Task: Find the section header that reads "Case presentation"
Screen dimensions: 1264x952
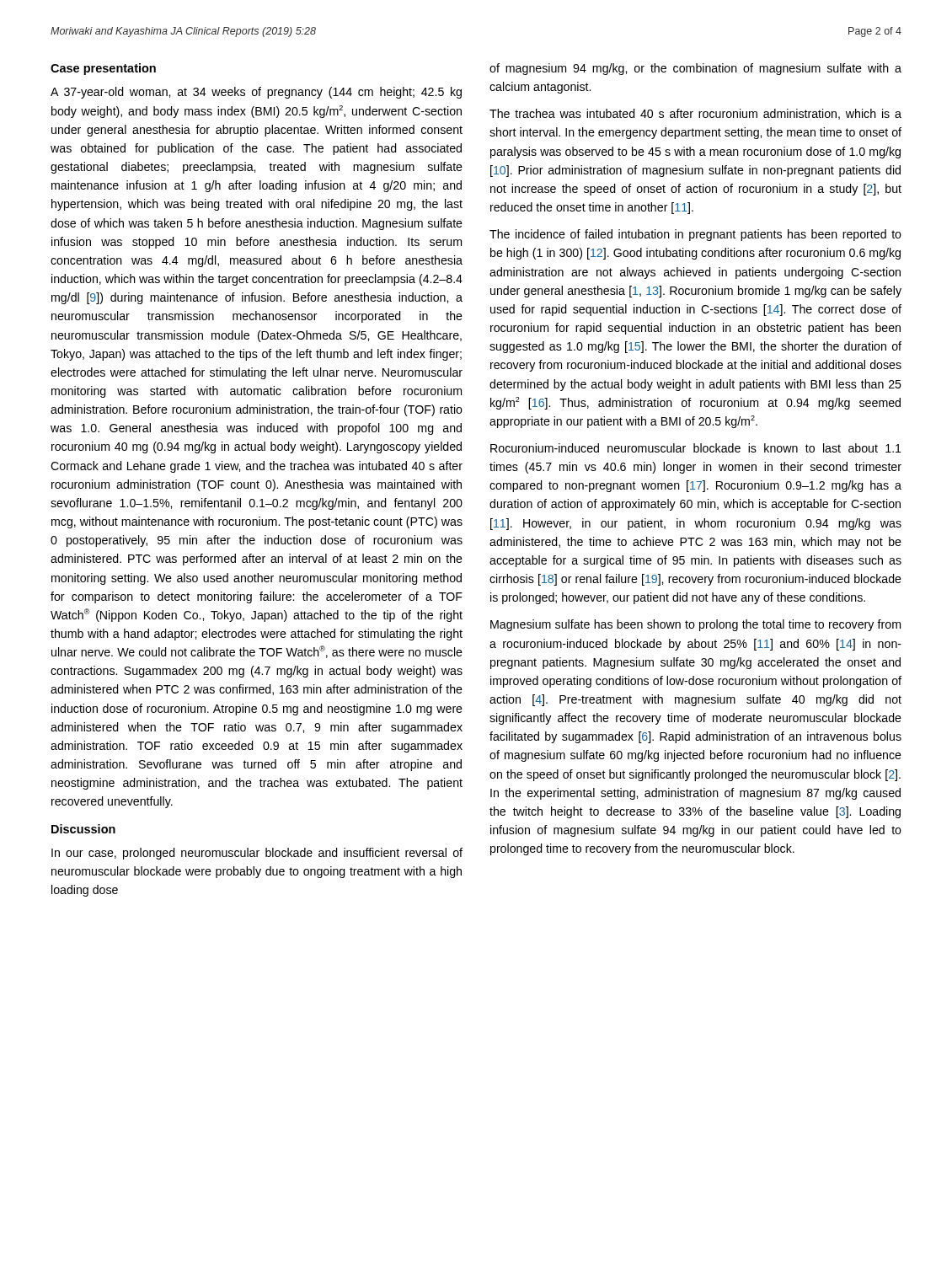Action: tap(103, 69)
